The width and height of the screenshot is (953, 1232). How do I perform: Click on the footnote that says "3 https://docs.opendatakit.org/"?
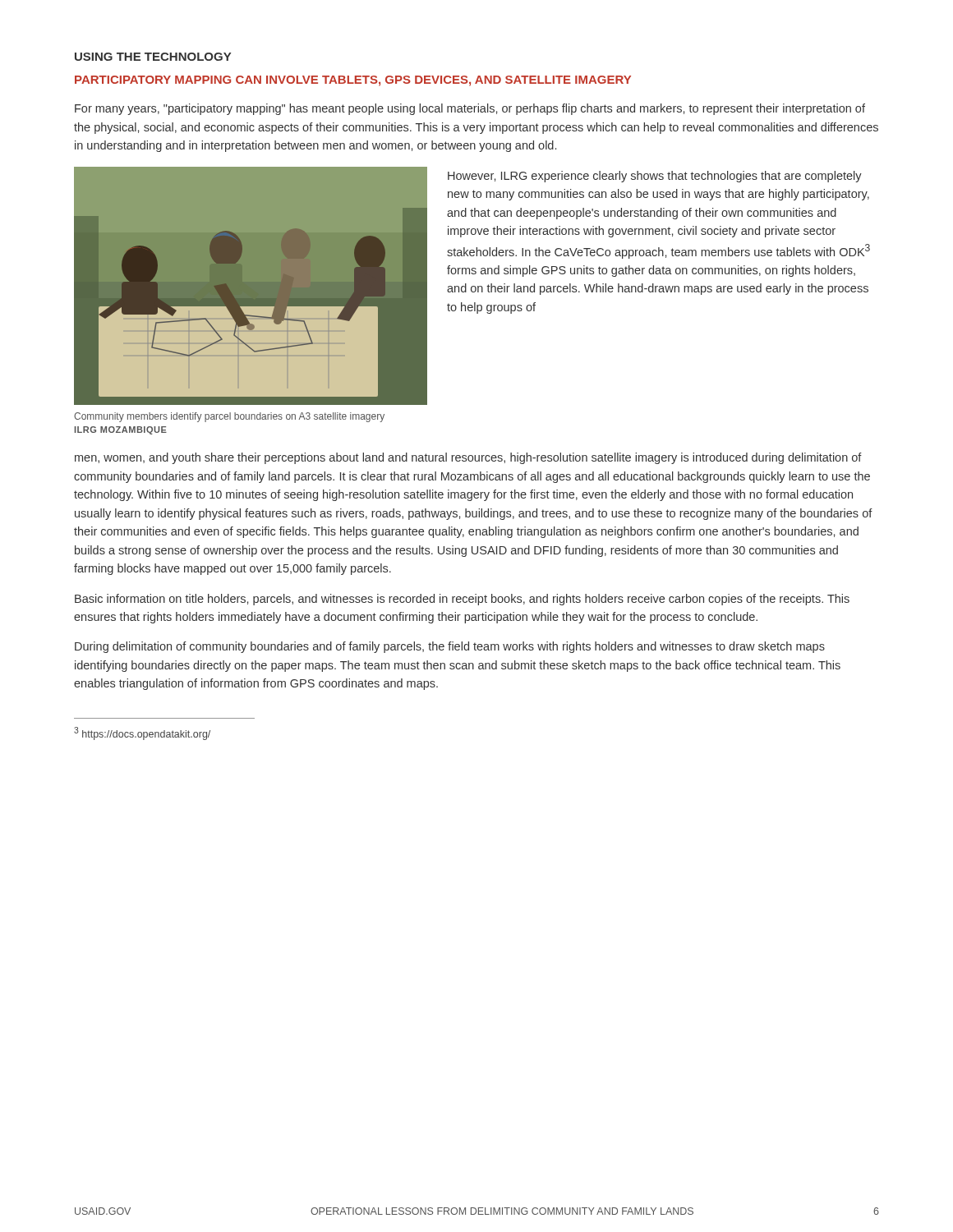click(x=142, y=733)
